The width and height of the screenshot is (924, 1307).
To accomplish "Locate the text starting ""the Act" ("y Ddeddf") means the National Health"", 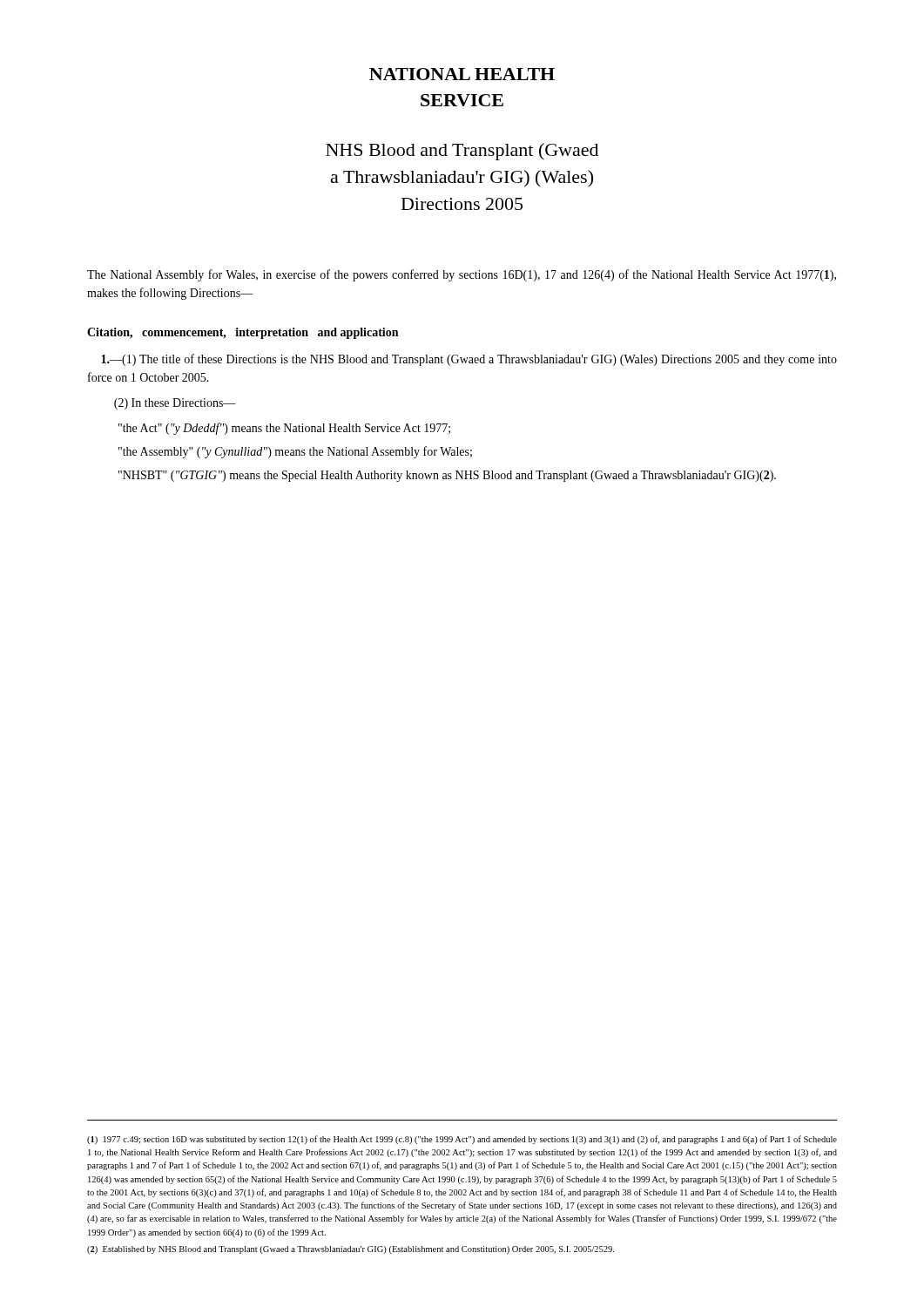I will [x=284, y=428].
